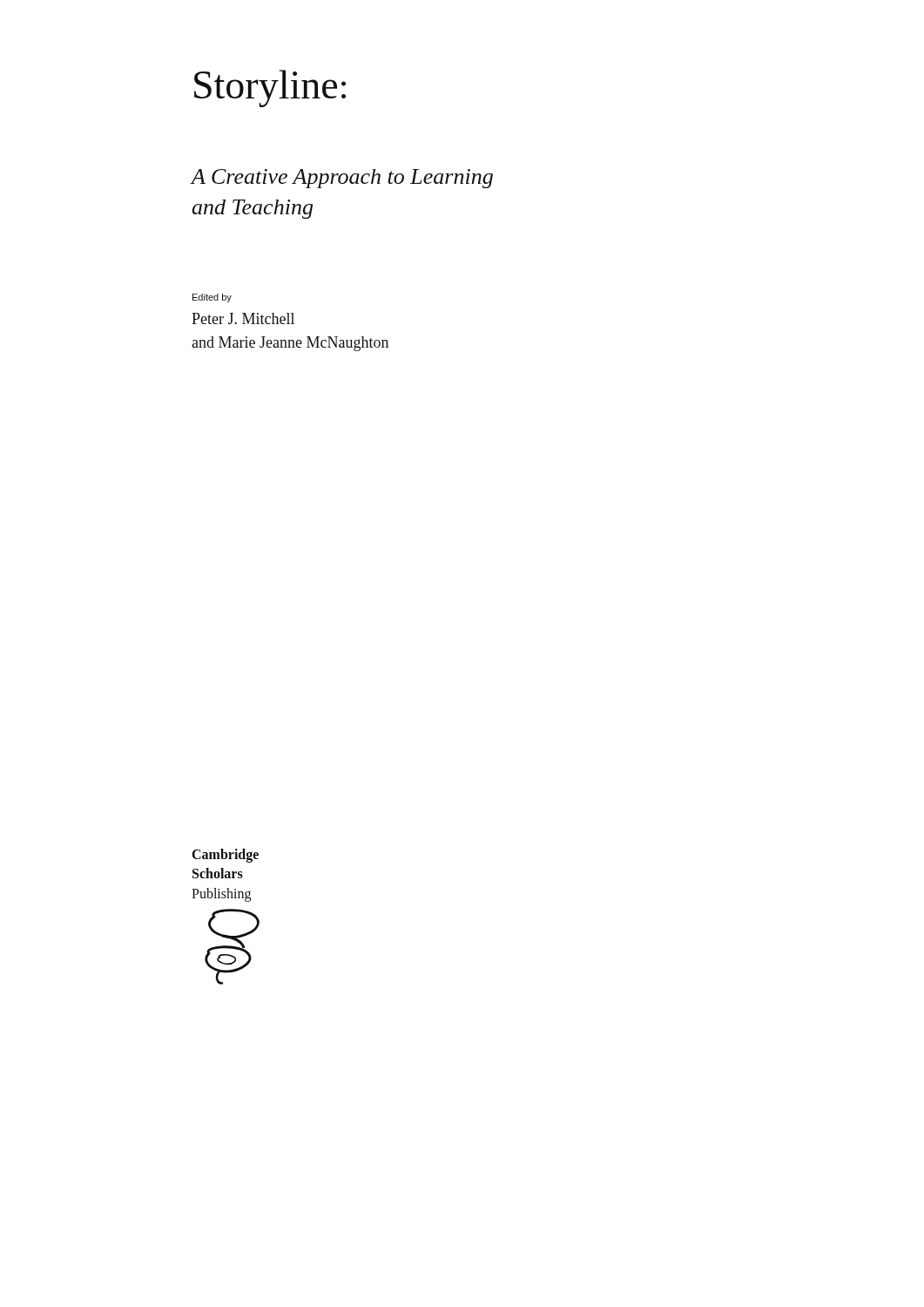
Task: Point to the text starting "Edited by Peter J. Mitchelland Marie Jeanne"
Action: click(x=212, y=298)
